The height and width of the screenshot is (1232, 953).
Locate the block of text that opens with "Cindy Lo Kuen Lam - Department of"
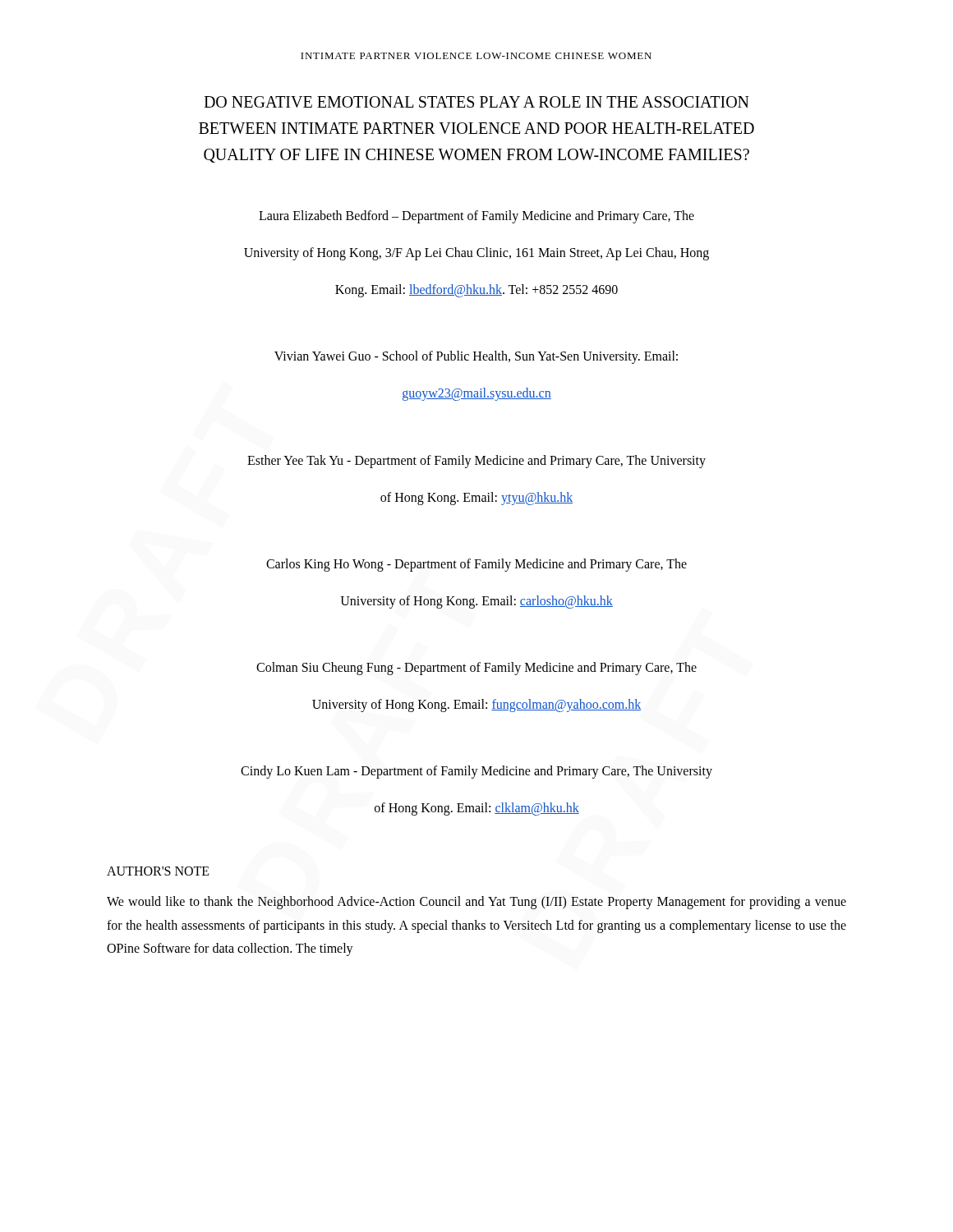click(x=476, y=772)
